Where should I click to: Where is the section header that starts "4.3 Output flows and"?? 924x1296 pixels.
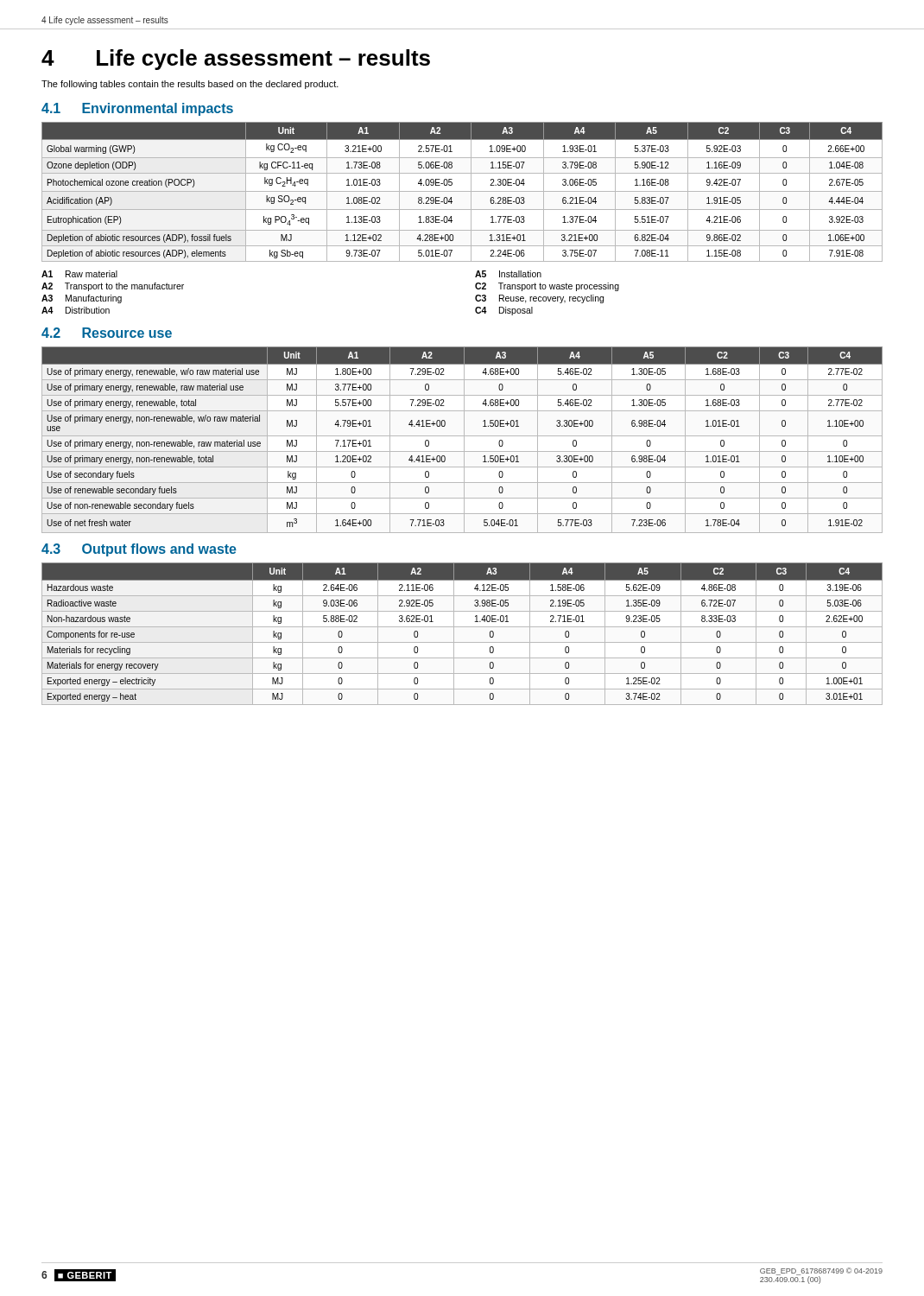(x=139, y=550)
